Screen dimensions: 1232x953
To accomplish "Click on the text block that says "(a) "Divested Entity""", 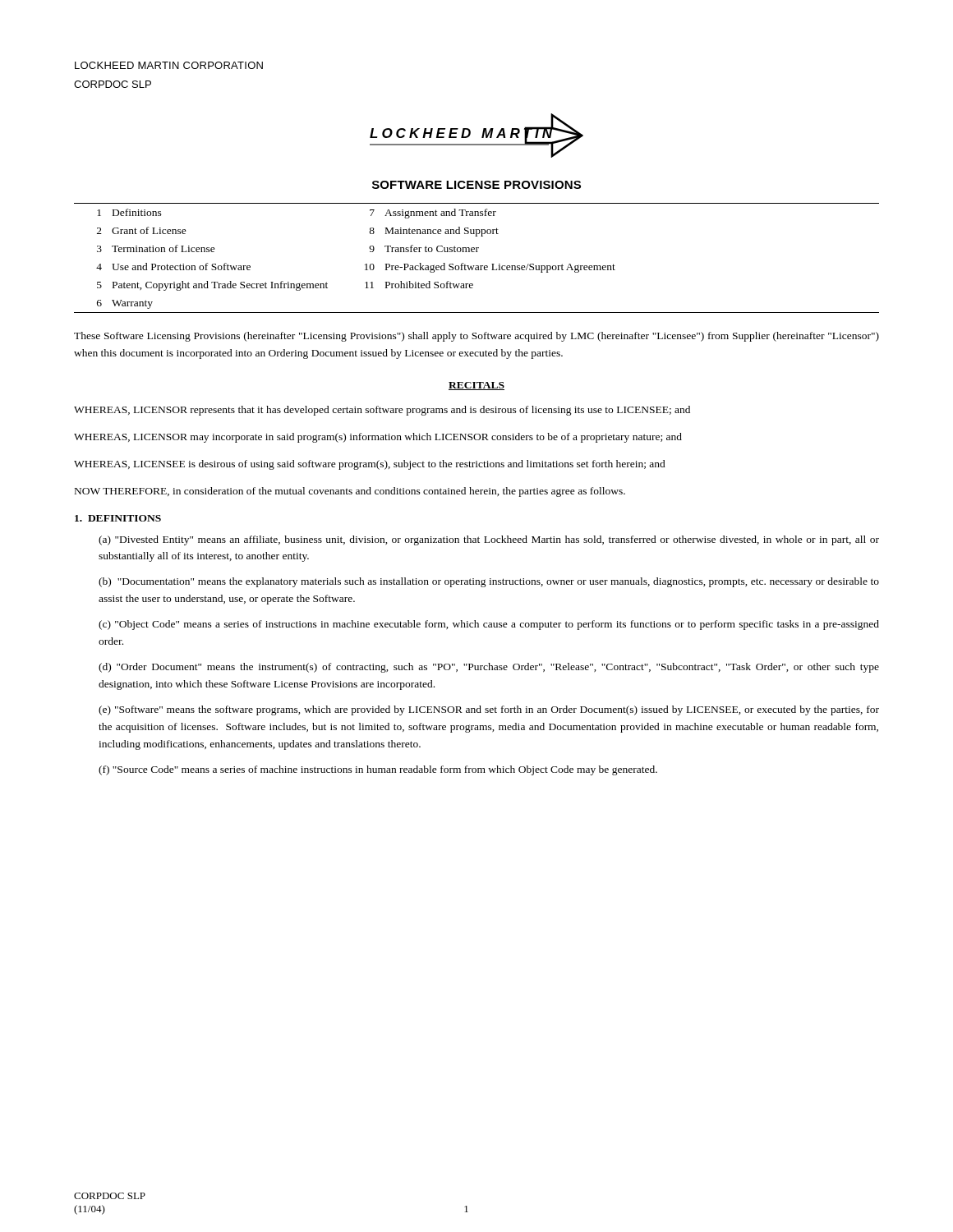I will pyautogui.click(x=489, y=547).
